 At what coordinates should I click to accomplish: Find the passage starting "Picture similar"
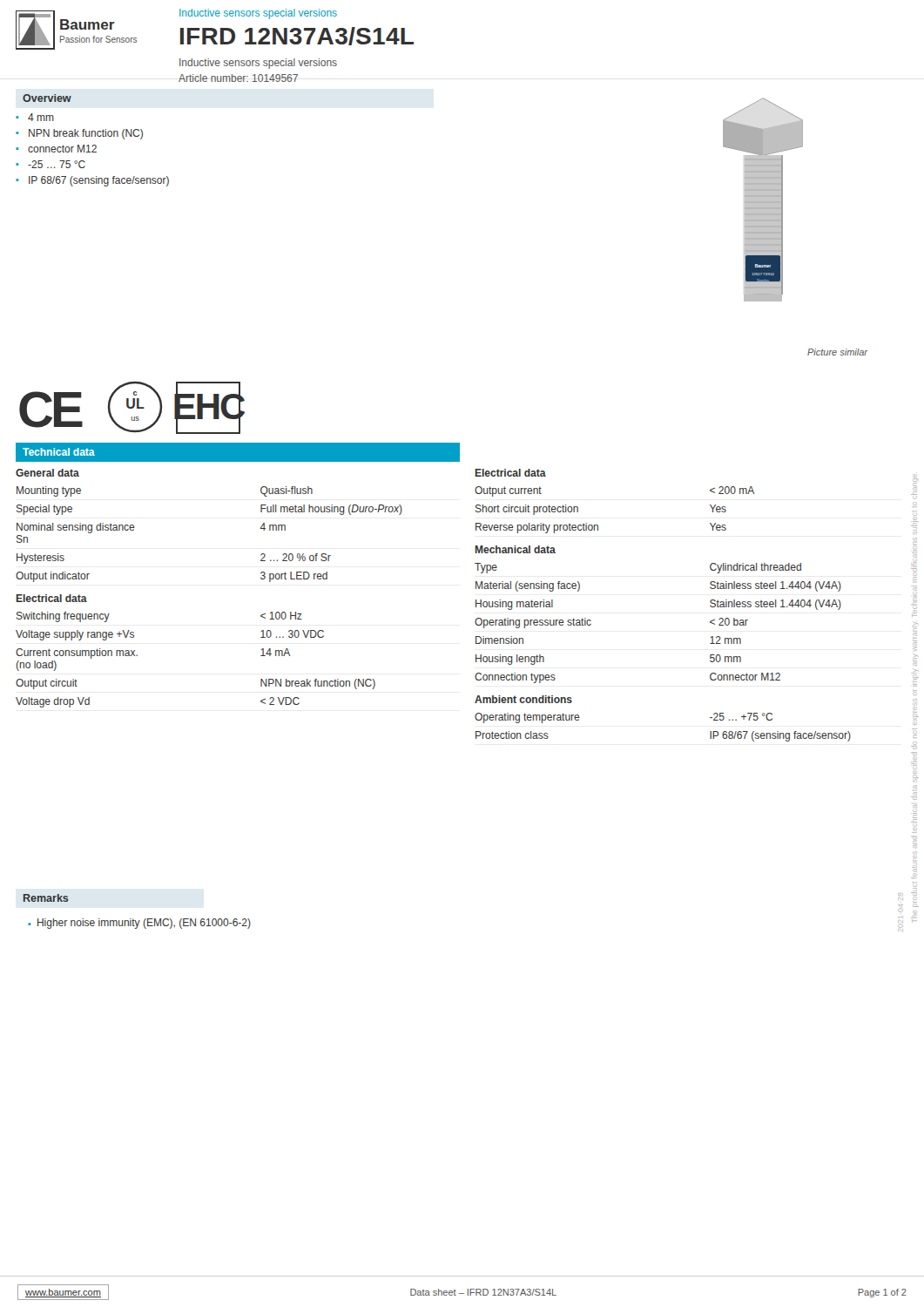837,352
